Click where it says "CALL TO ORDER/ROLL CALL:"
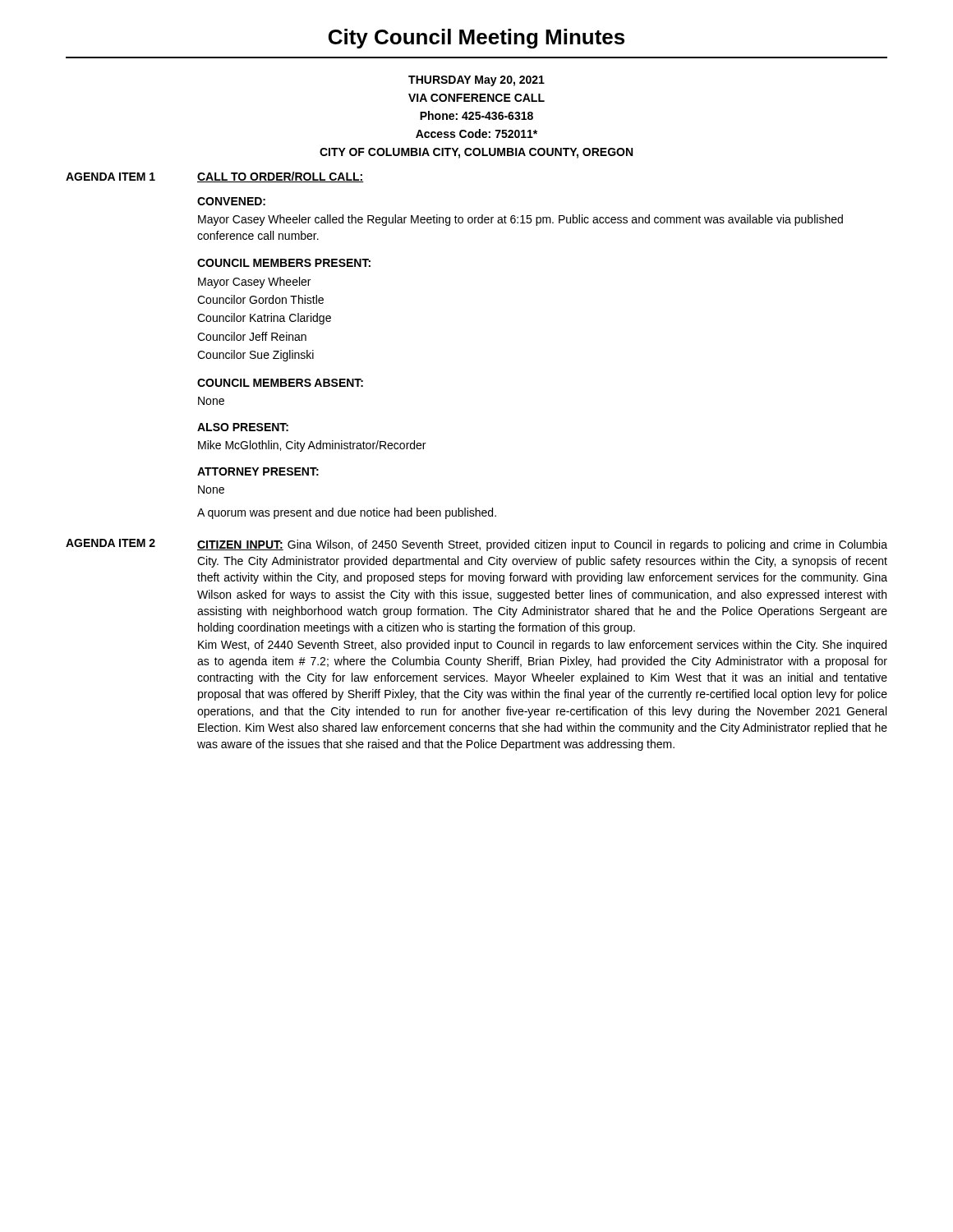953x1232 pixels. coord(280,177)
